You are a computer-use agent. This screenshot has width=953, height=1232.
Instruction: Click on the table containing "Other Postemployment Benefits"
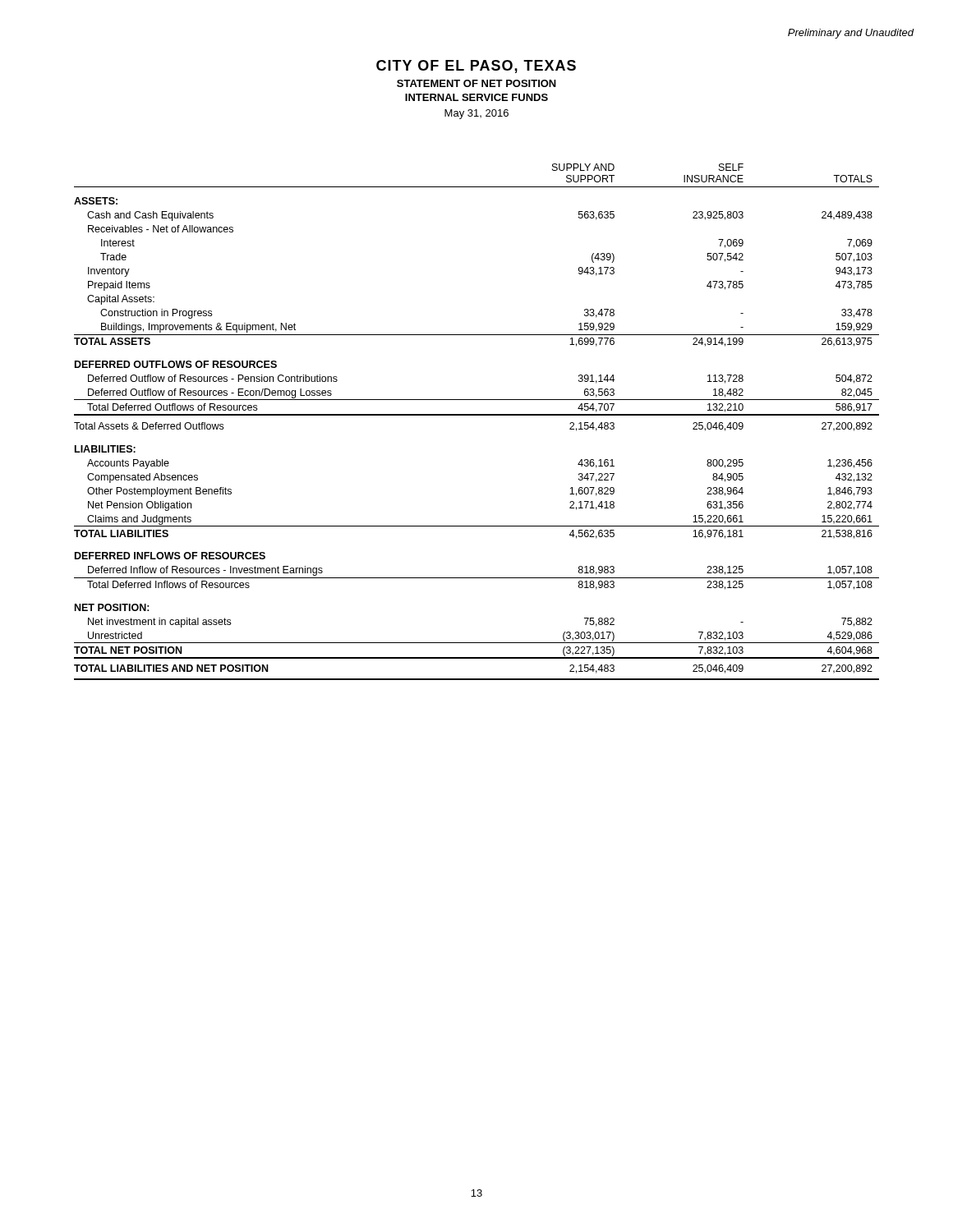tap(476, 420)
